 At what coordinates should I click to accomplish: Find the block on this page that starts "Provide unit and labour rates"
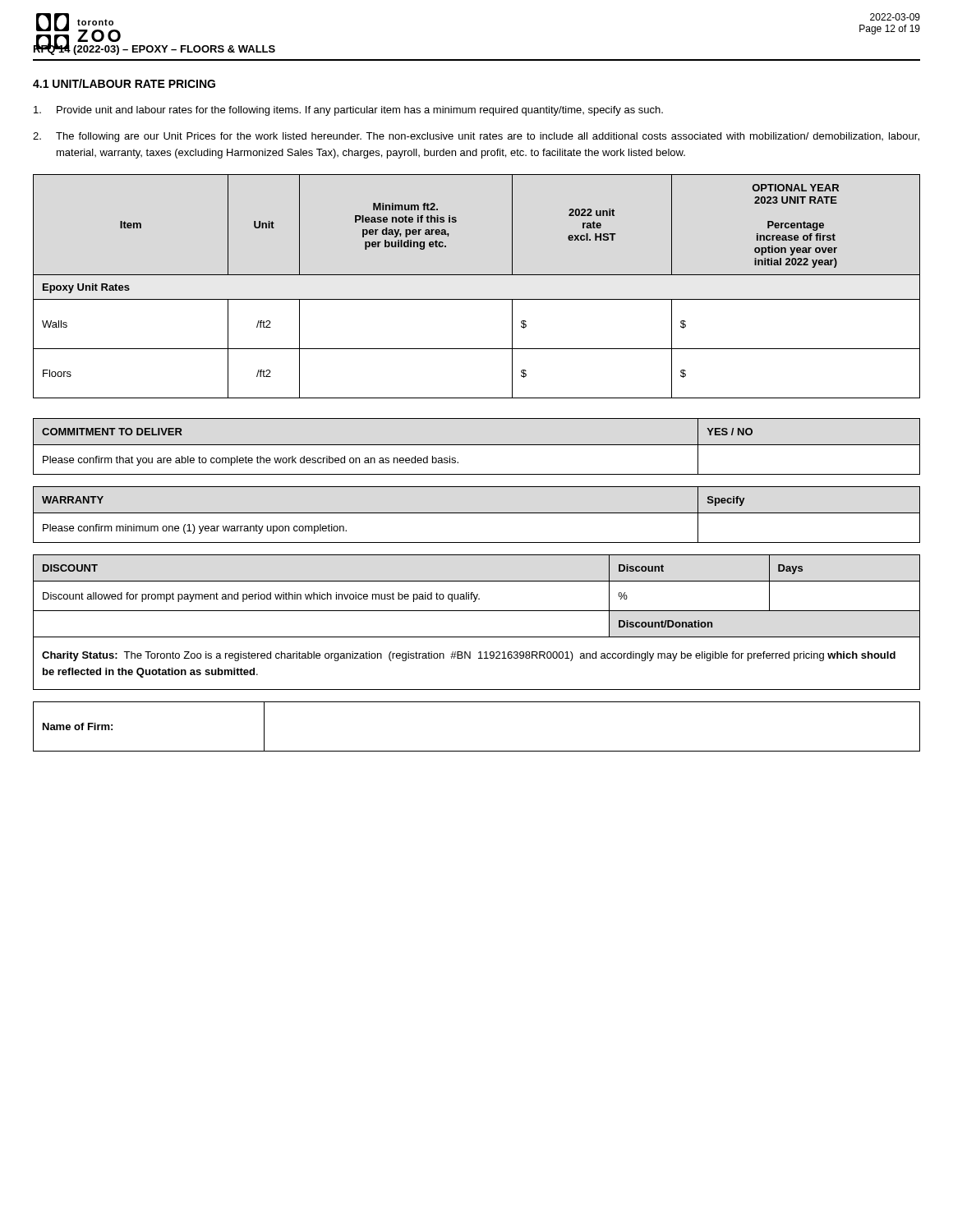348,110
